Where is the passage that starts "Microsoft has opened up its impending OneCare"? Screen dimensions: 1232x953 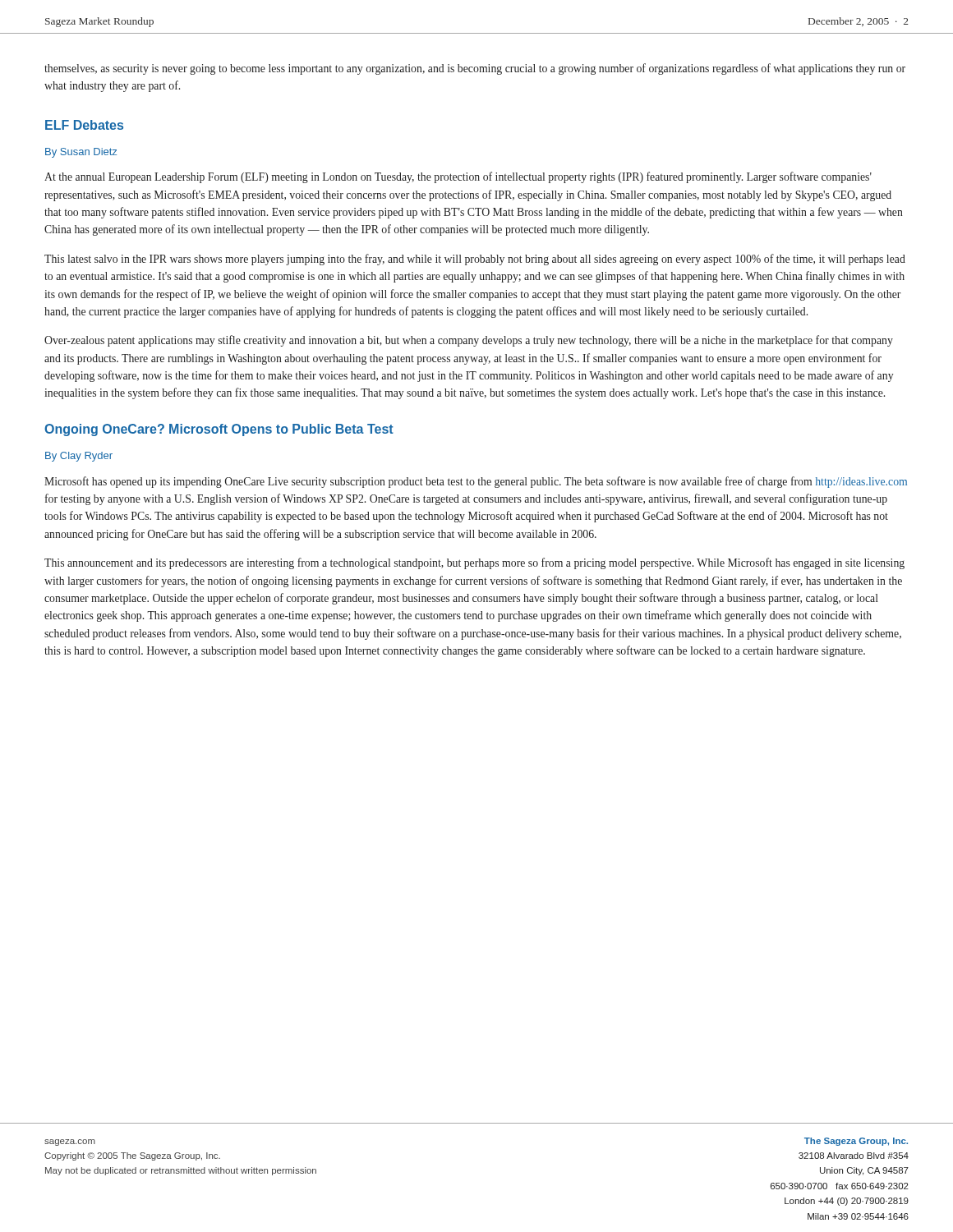476,508
